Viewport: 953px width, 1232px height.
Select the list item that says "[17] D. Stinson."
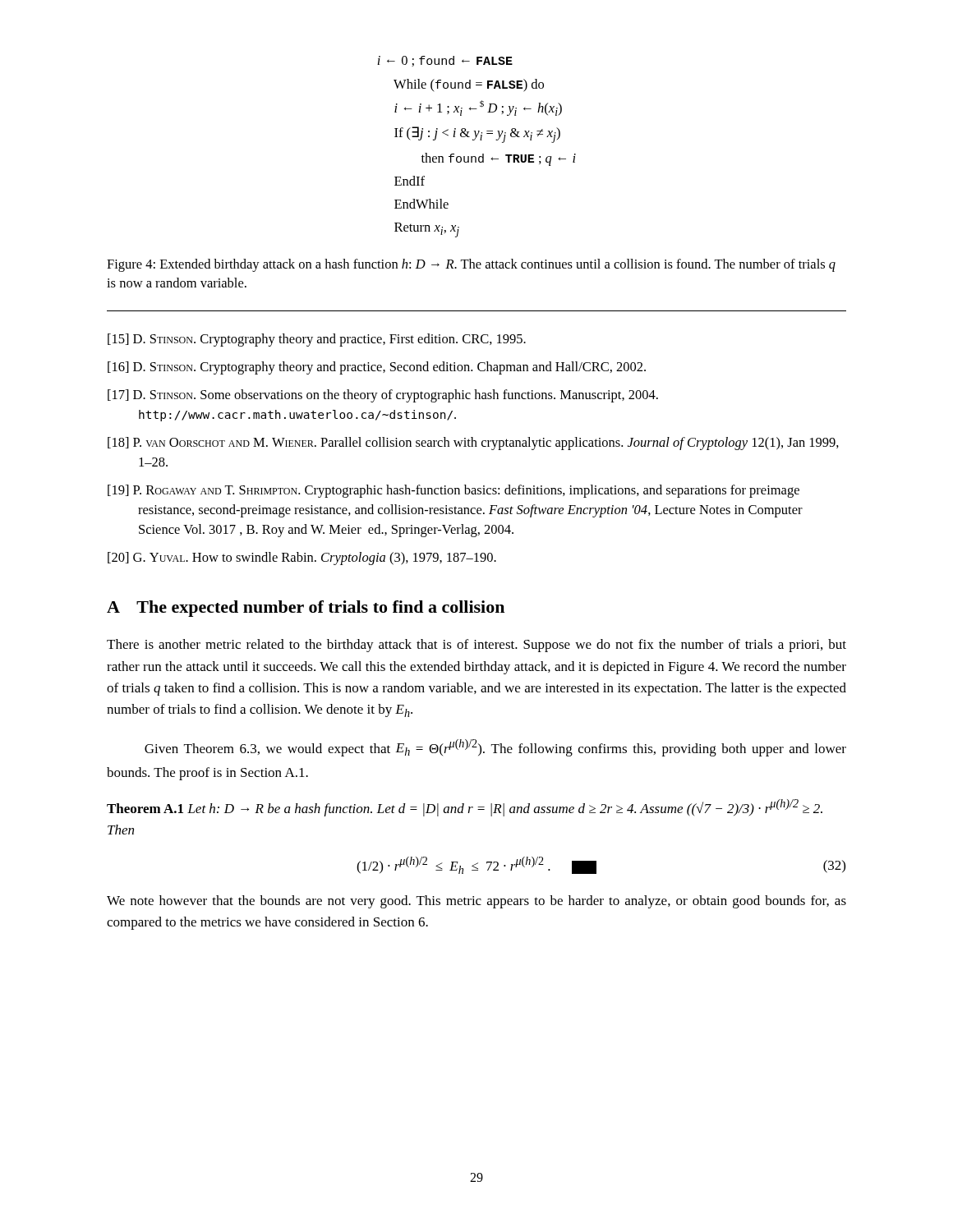coord(383,405)
